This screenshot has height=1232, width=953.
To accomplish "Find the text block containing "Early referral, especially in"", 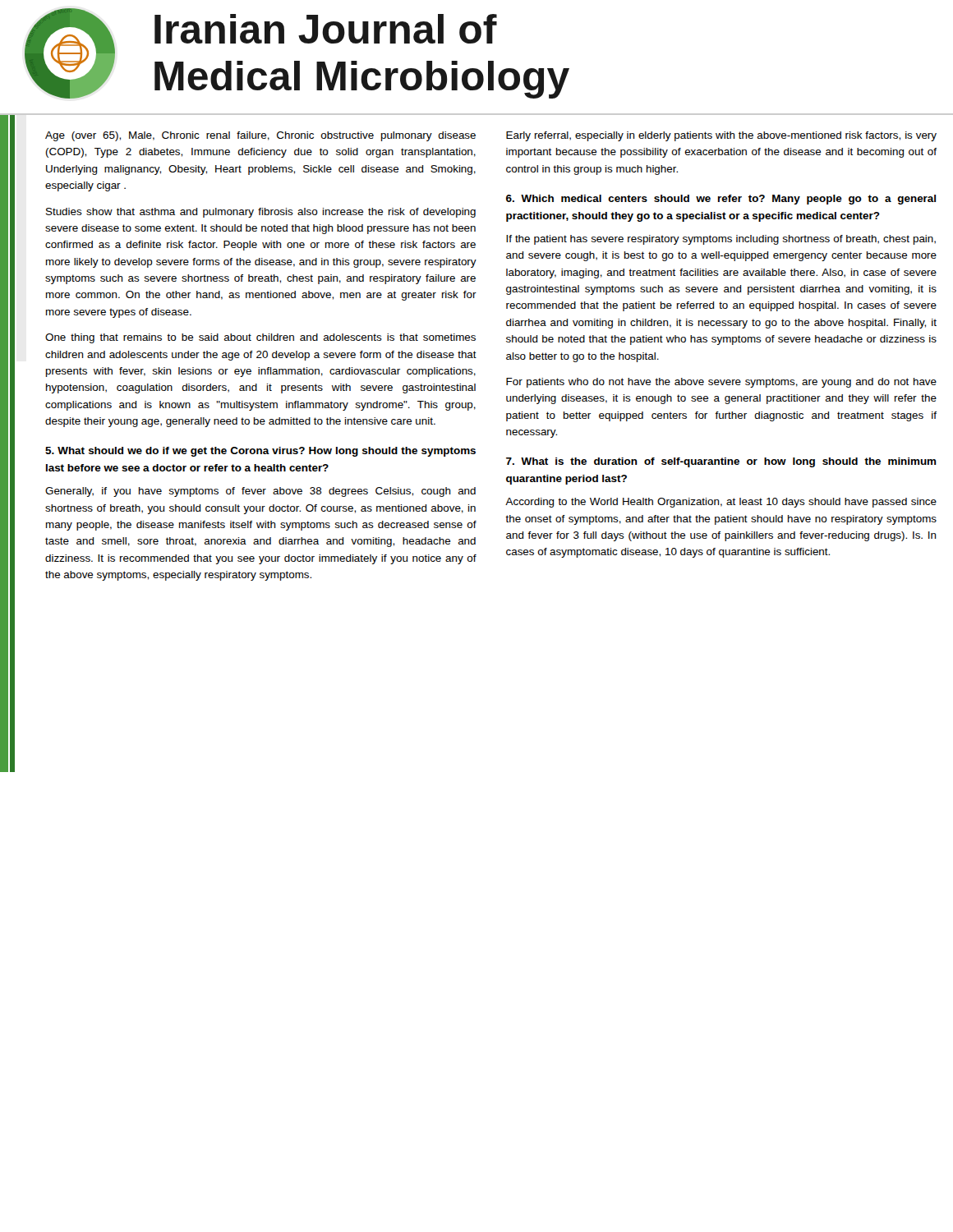I will [x=721, y=152].
